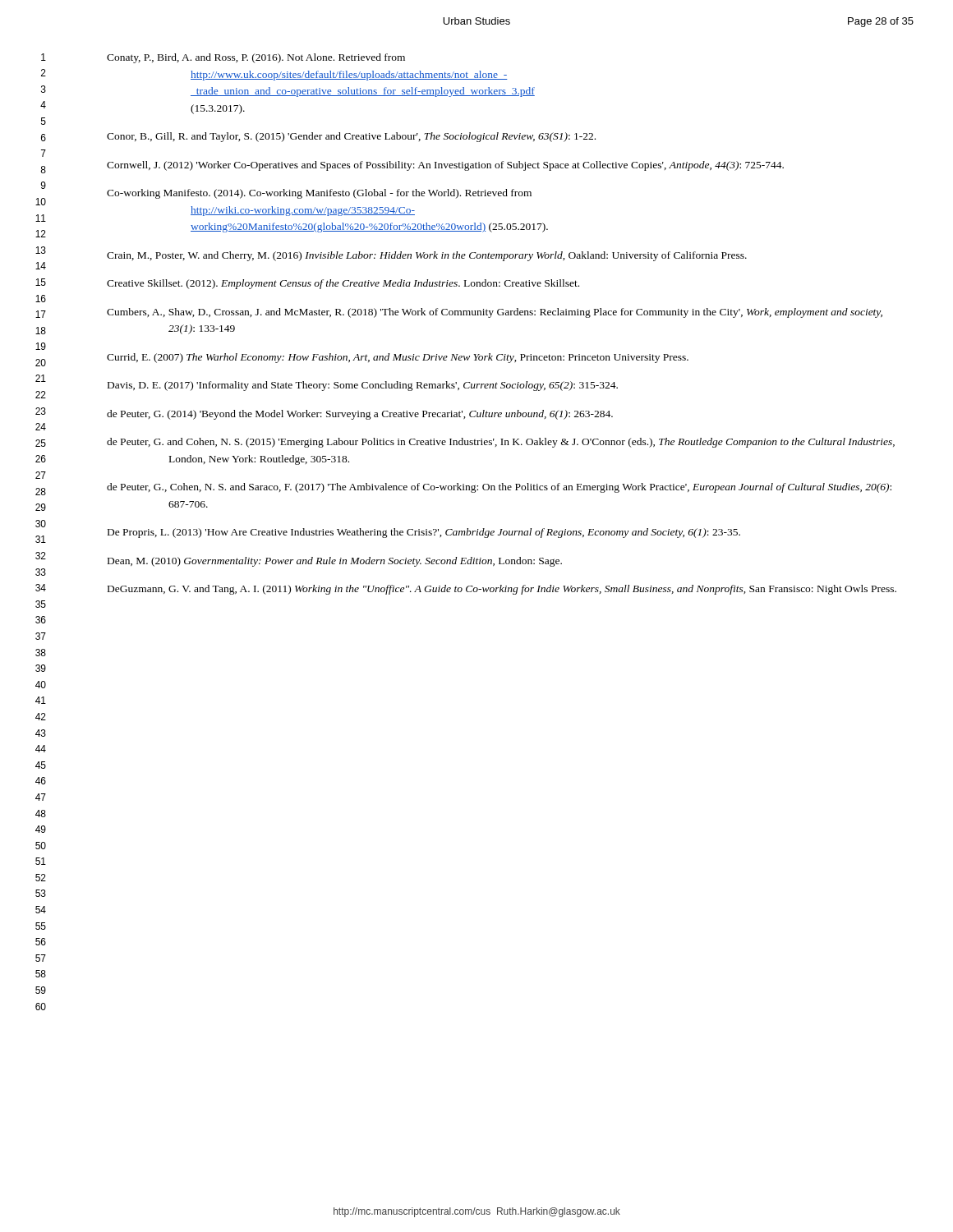Select the list item that reads "de Peuter, G., Cohen, N. S."
The height and width of the screenshot is (1232, 953).
click(x=500, y=495)
